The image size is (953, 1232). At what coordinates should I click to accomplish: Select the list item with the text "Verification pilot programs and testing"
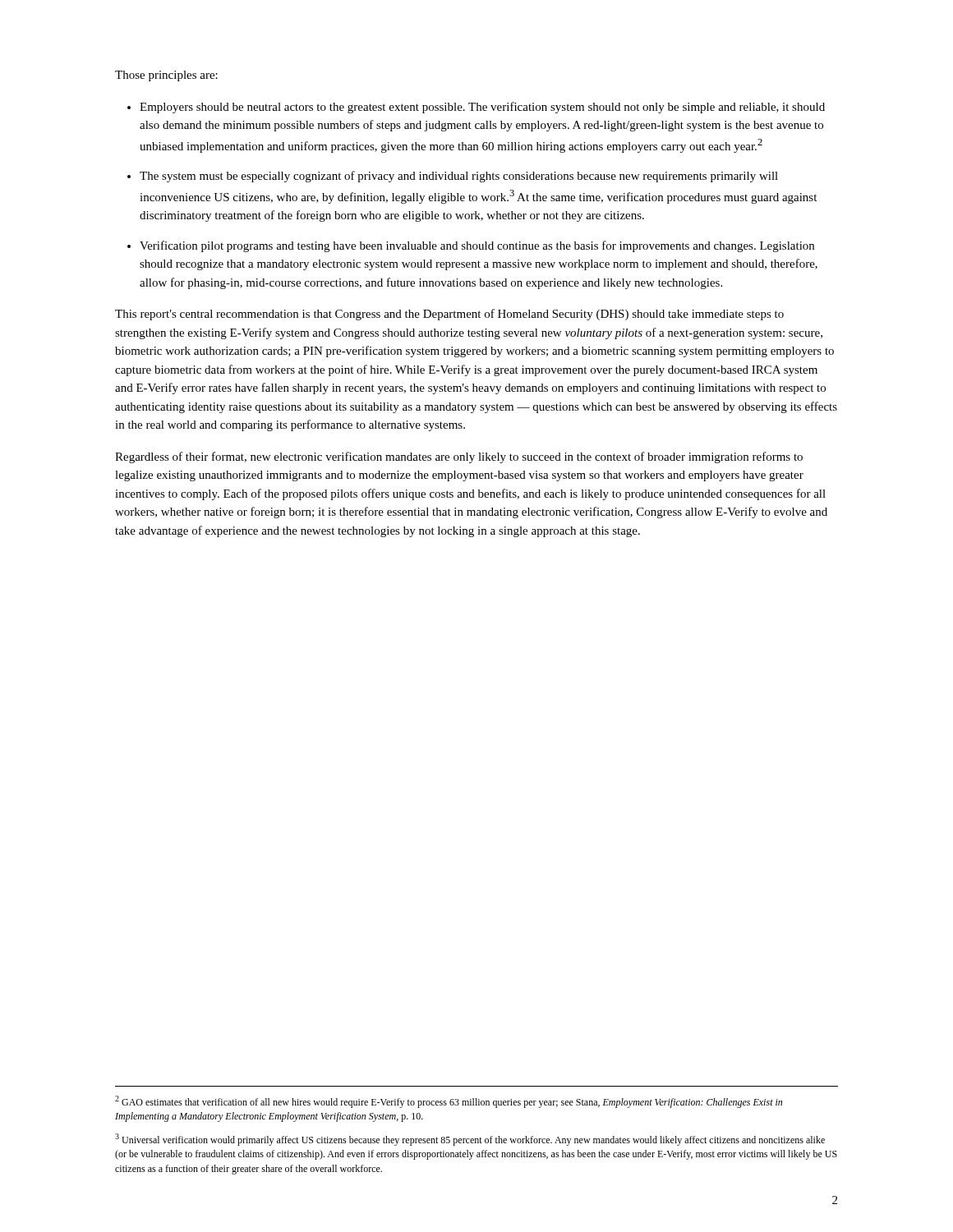tap(479, 264)
